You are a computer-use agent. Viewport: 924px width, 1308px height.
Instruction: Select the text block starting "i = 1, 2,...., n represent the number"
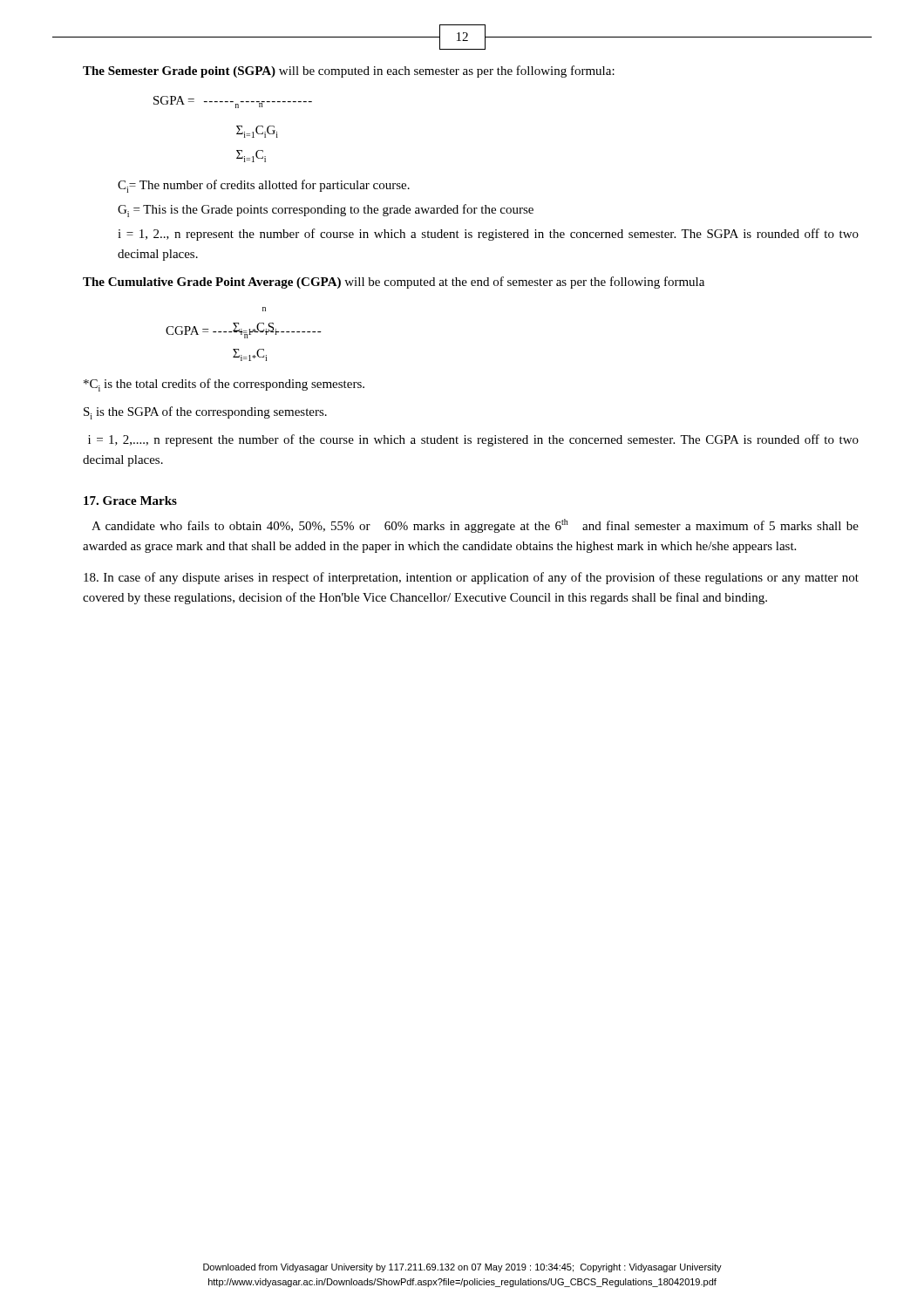point(471,449)
